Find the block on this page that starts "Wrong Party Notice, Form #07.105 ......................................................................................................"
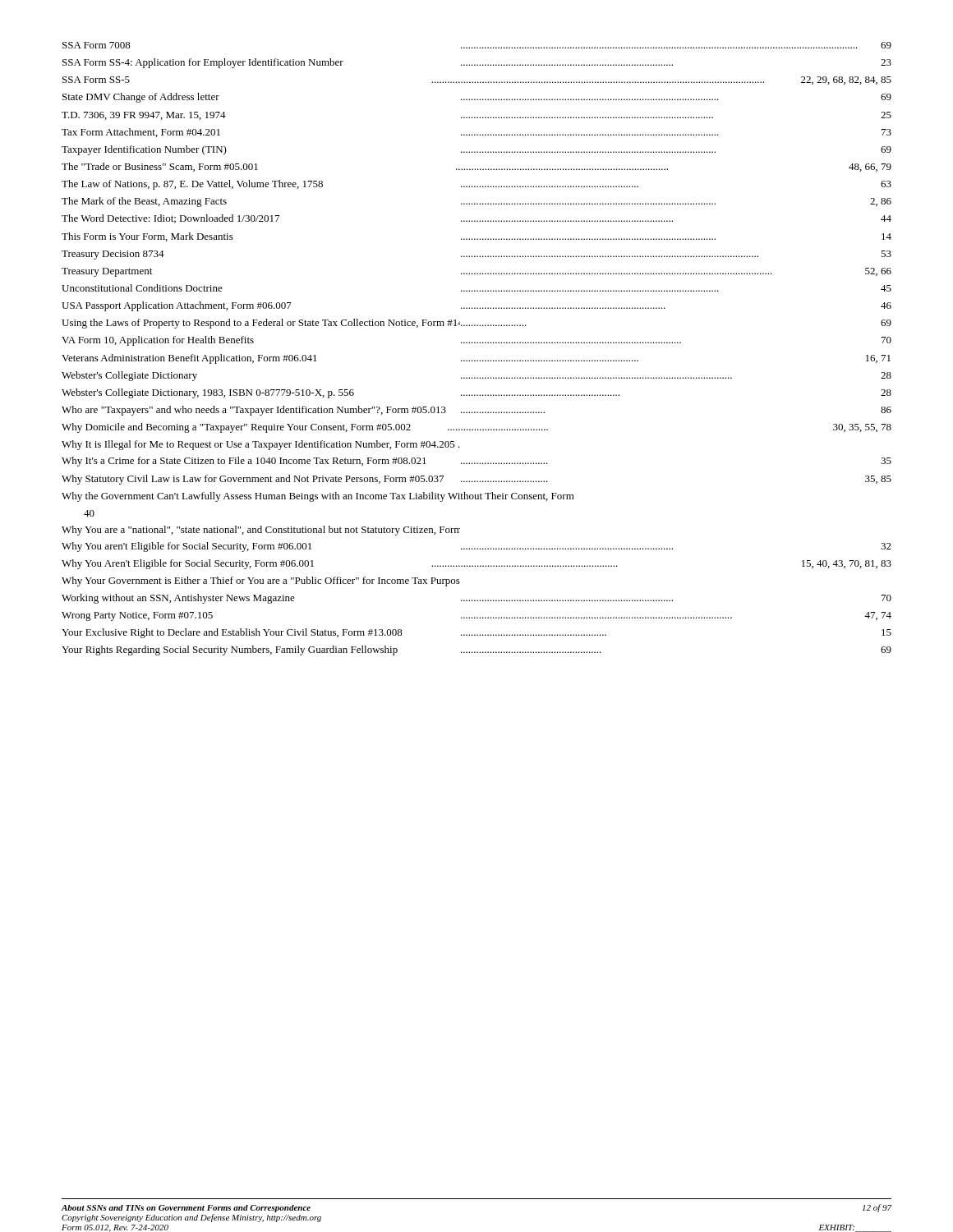953x1232 pixels. [476, 615]
